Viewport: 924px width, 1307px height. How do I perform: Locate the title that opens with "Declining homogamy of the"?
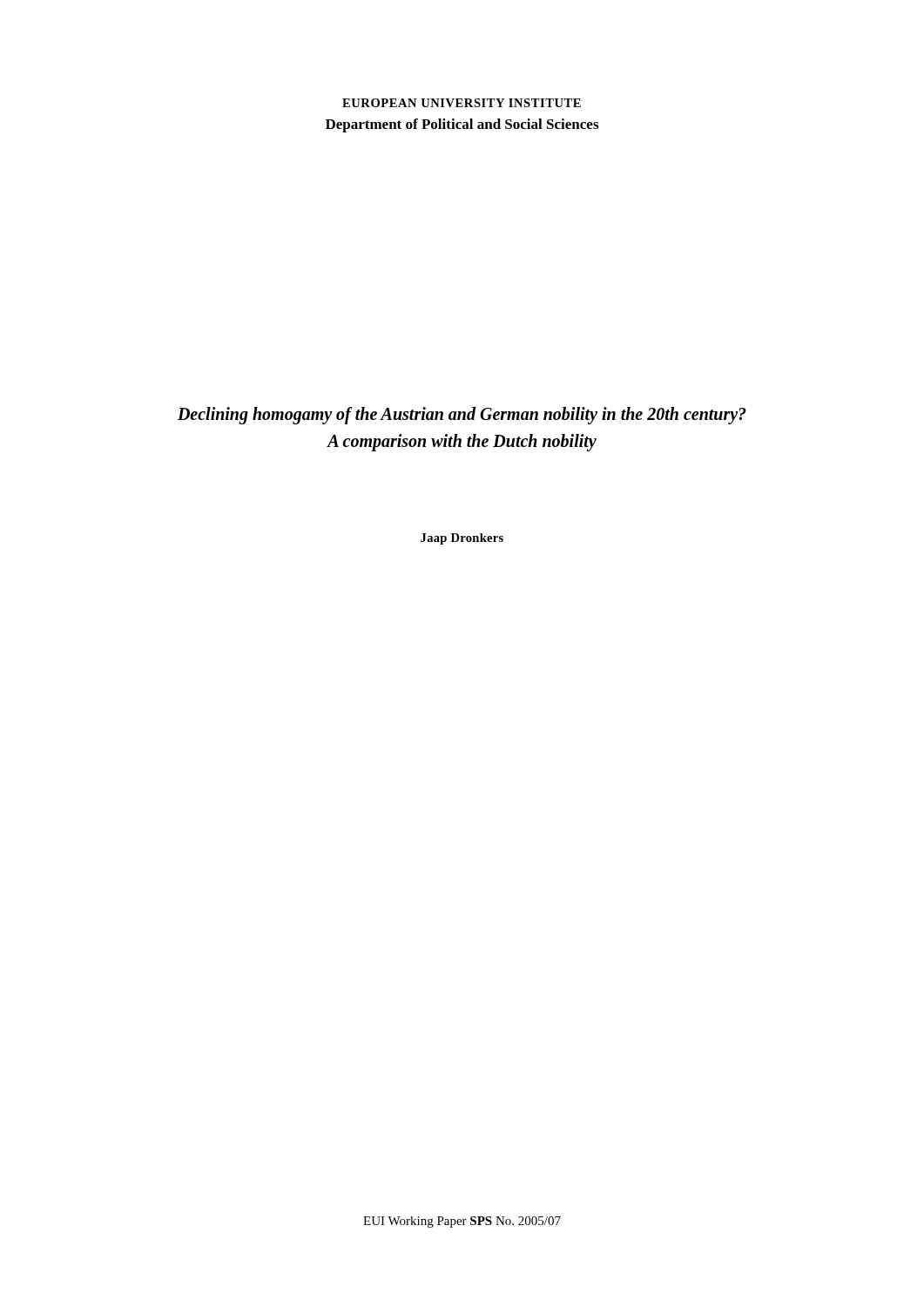pos(462,428)
